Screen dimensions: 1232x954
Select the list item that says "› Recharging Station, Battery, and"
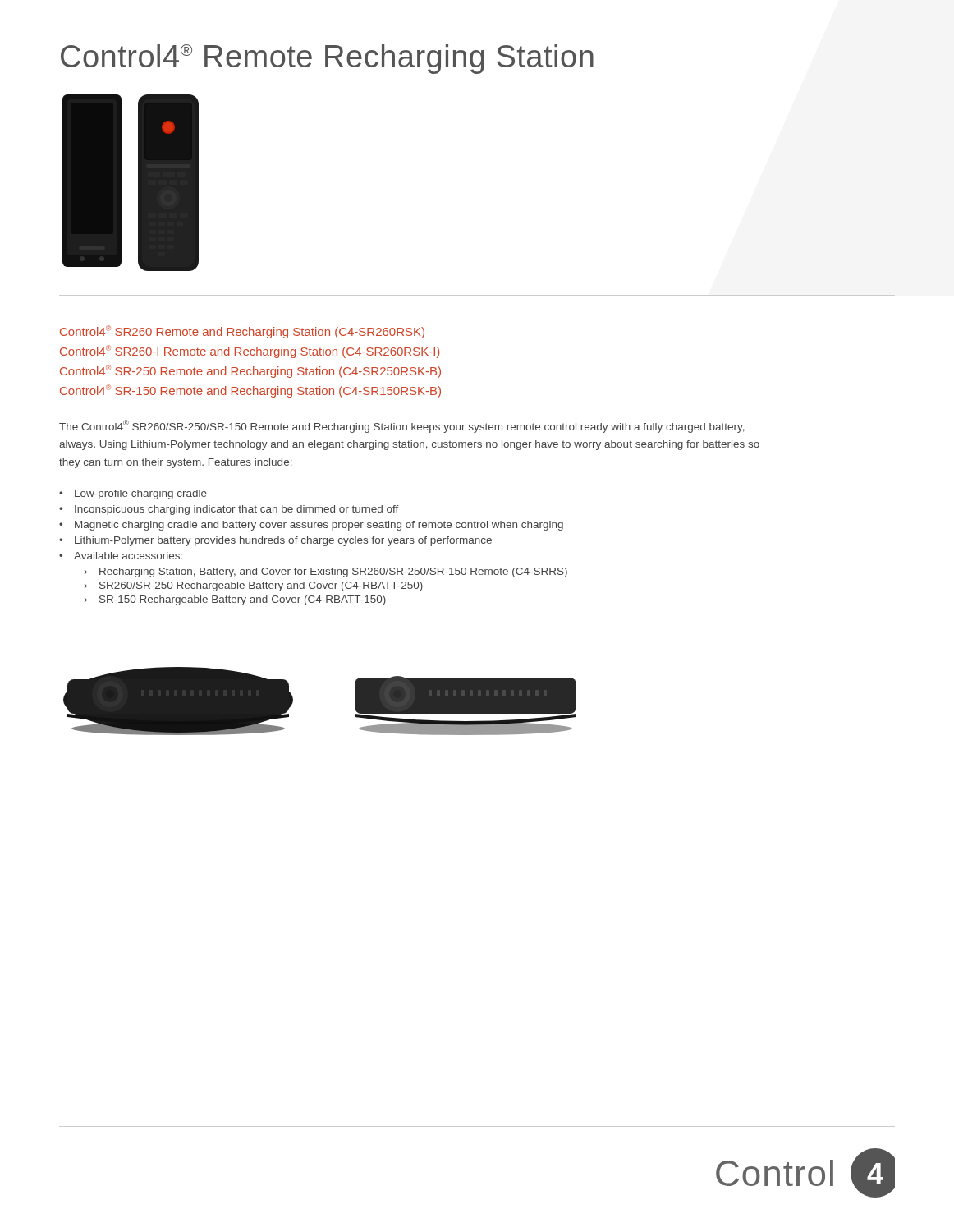click(326, 572)
